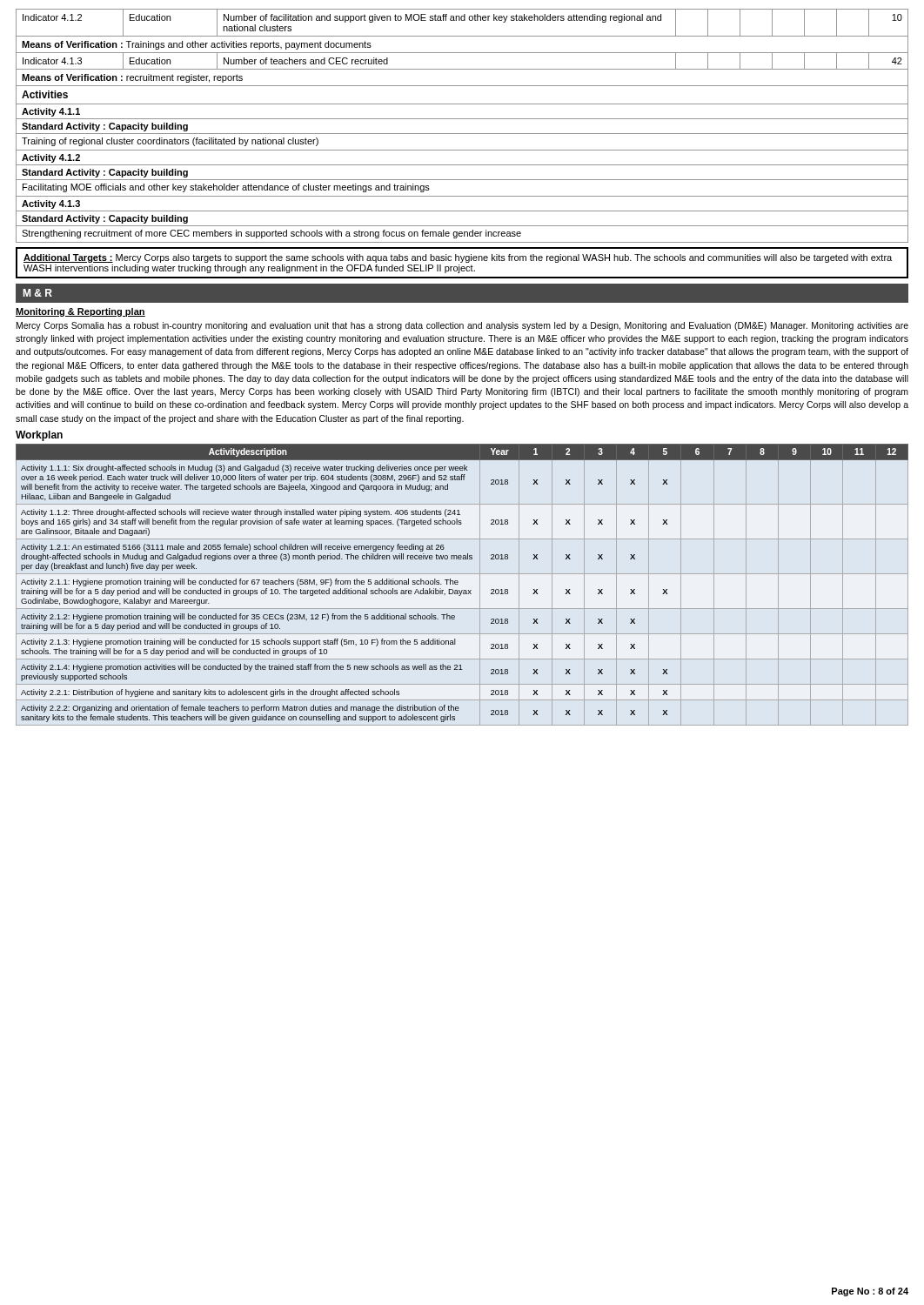Click on the passage starting "Monitoring & Reporting plan"
924x1305 pixels.
tap(80, 312)
